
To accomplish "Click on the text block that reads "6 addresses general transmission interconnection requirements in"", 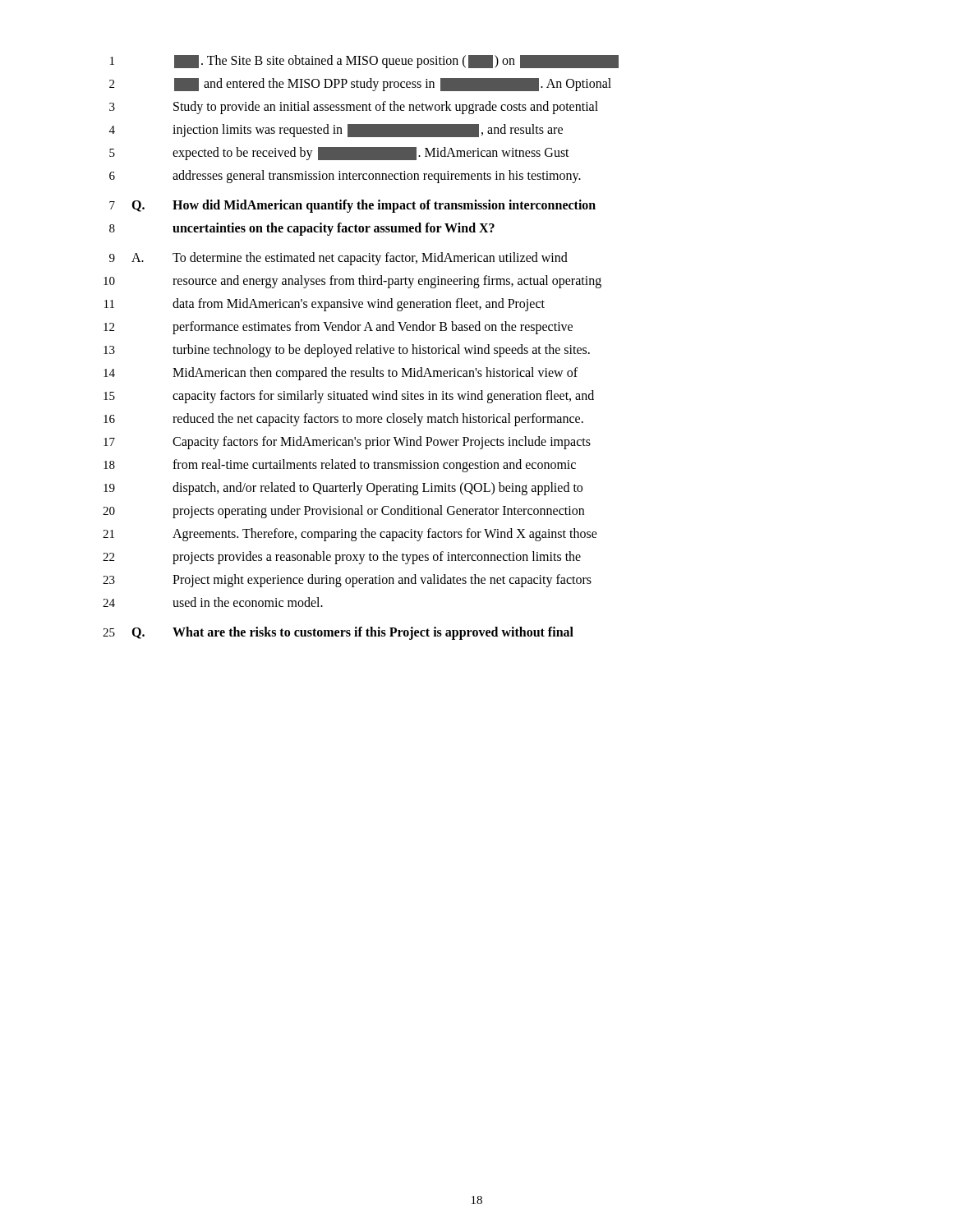I will click(476, 176).
